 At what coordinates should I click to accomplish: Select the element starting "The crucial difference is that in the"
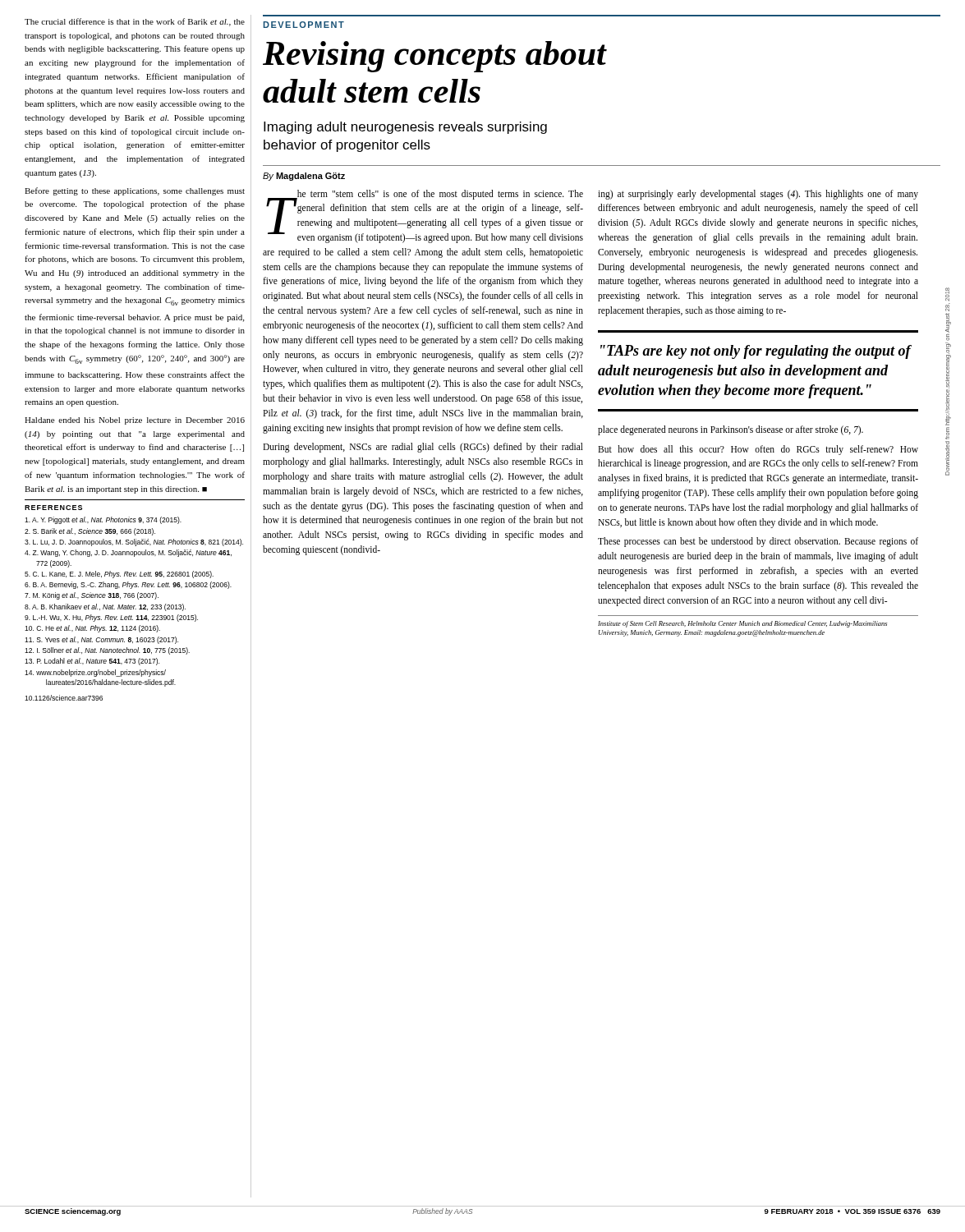[135, 255]
